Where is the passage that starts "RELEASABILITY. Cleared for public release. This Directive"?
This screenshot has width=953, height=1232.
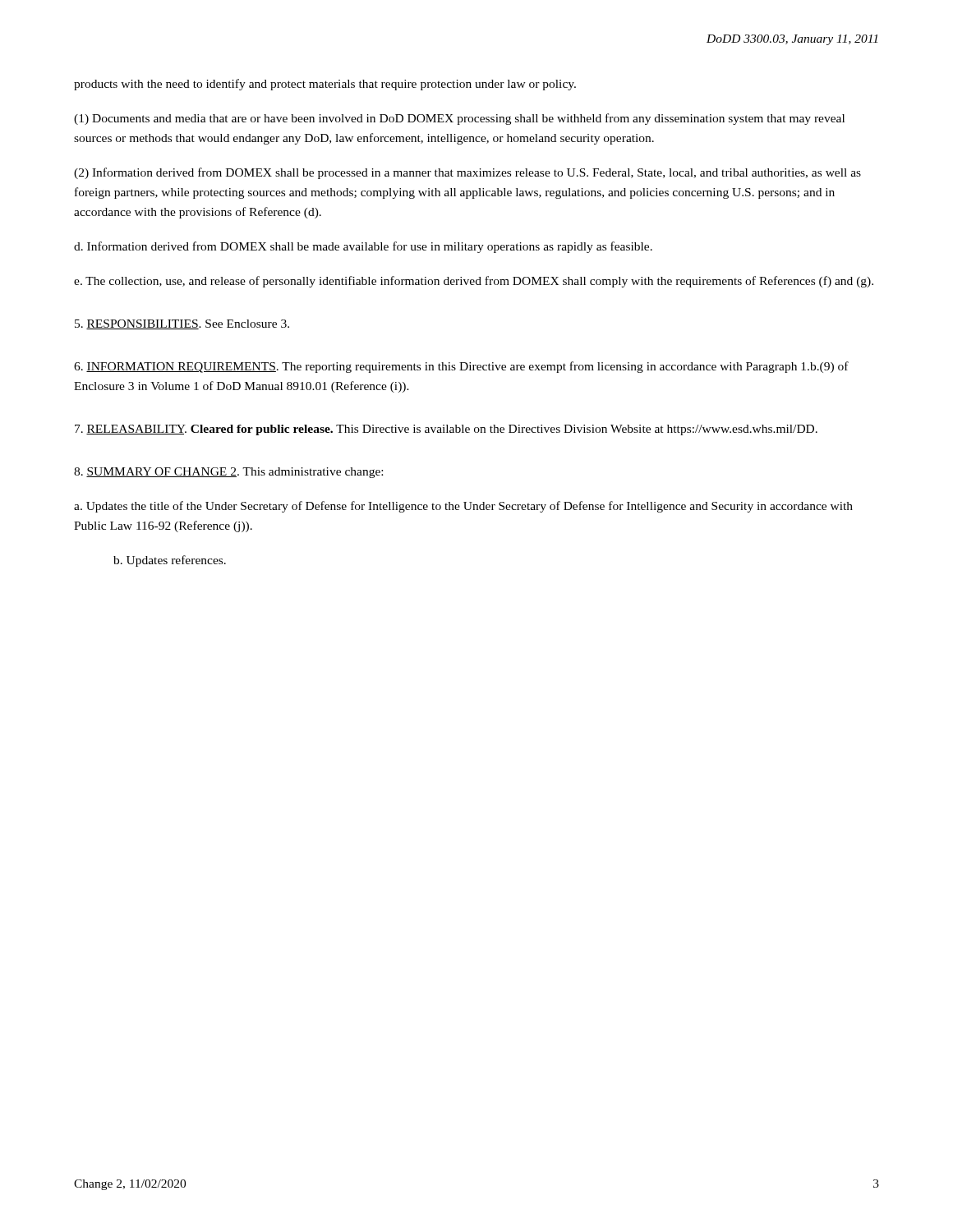click(x=476, y=429)
